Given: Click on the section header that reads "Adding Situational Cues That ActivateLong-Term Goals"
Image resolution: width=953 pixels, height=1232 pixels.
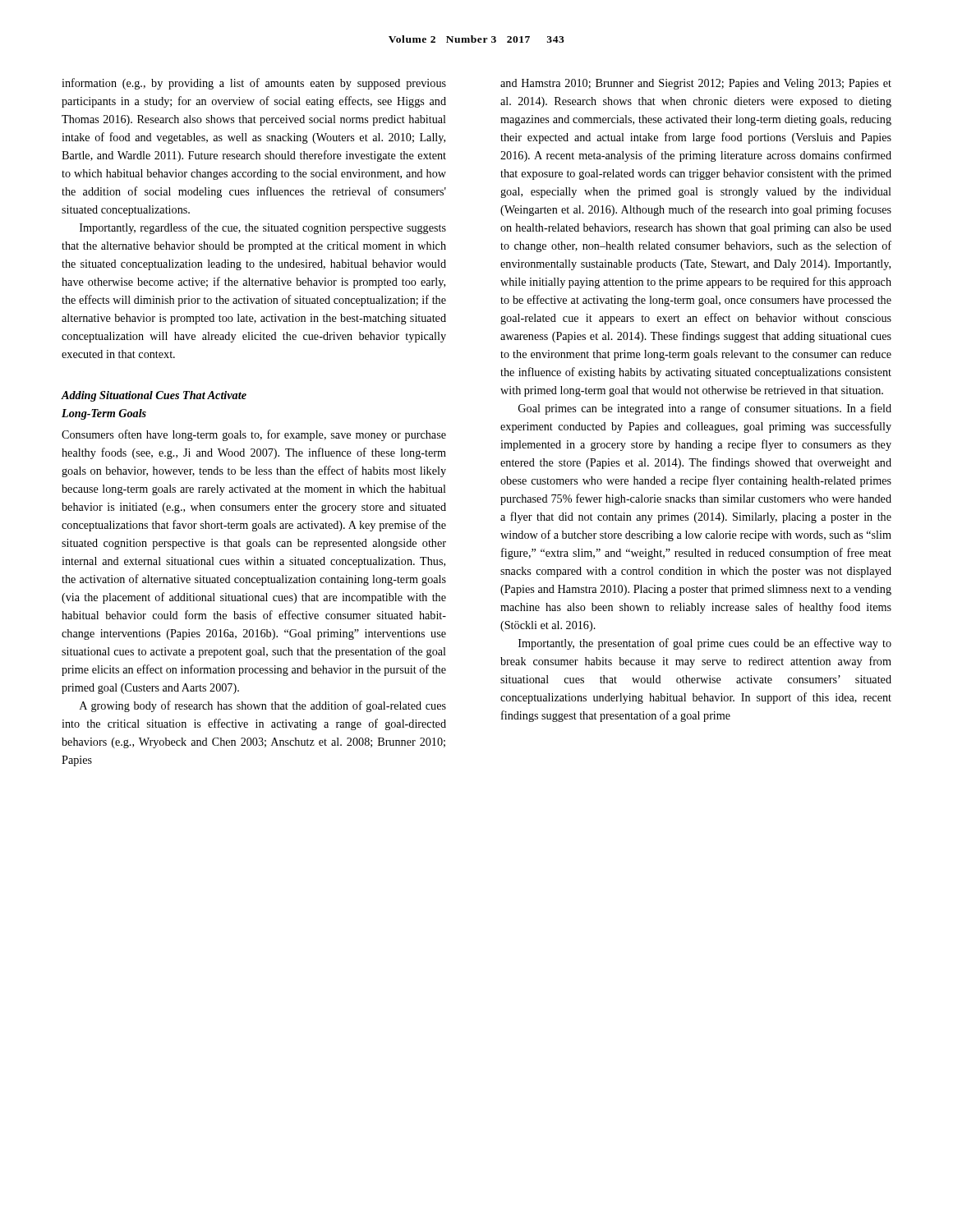Looking at the screenshot, I should [254, 404].
